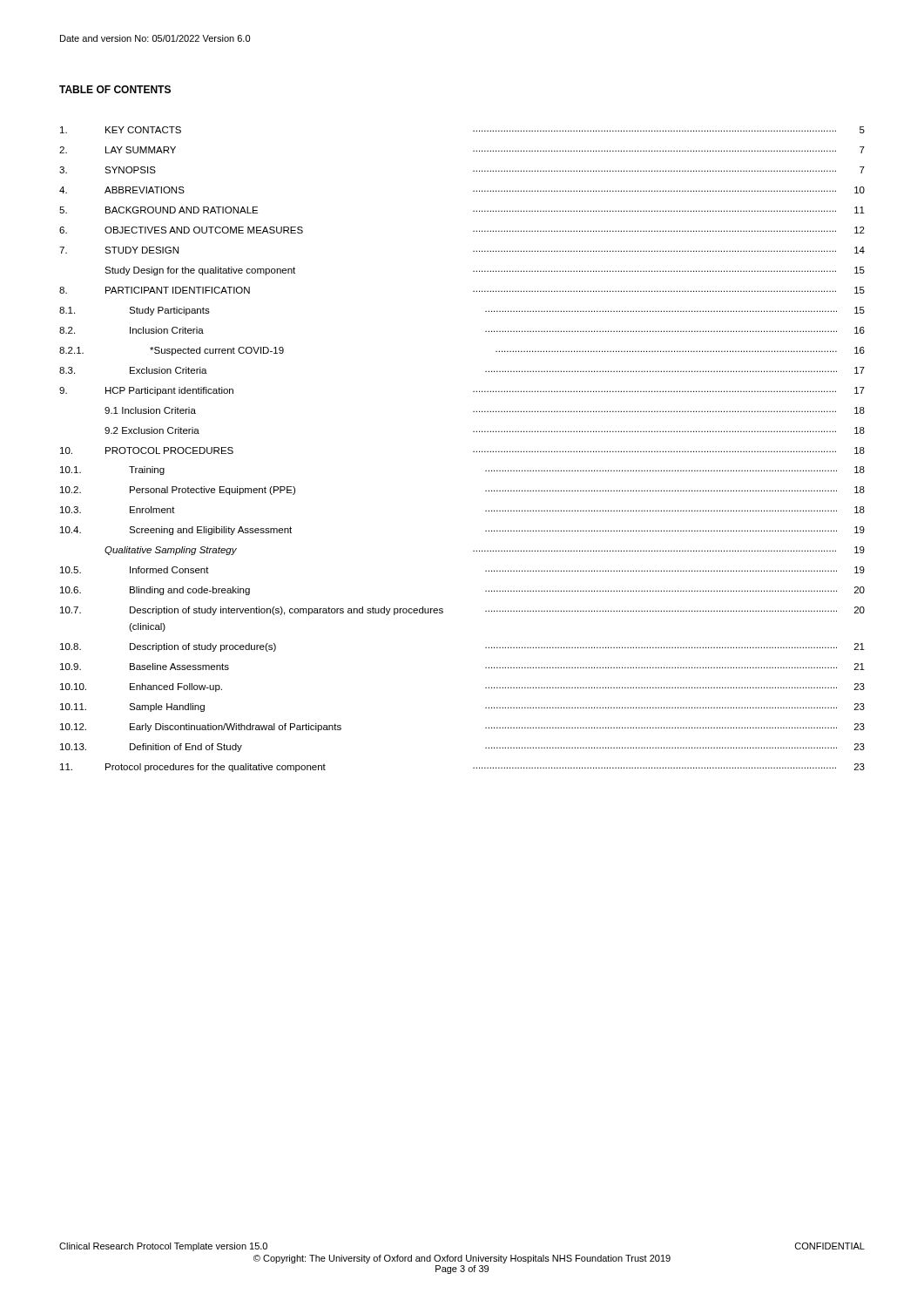
Task: Locate the text "7. STUDY DESIGN 14"
Action: [462, 250]
